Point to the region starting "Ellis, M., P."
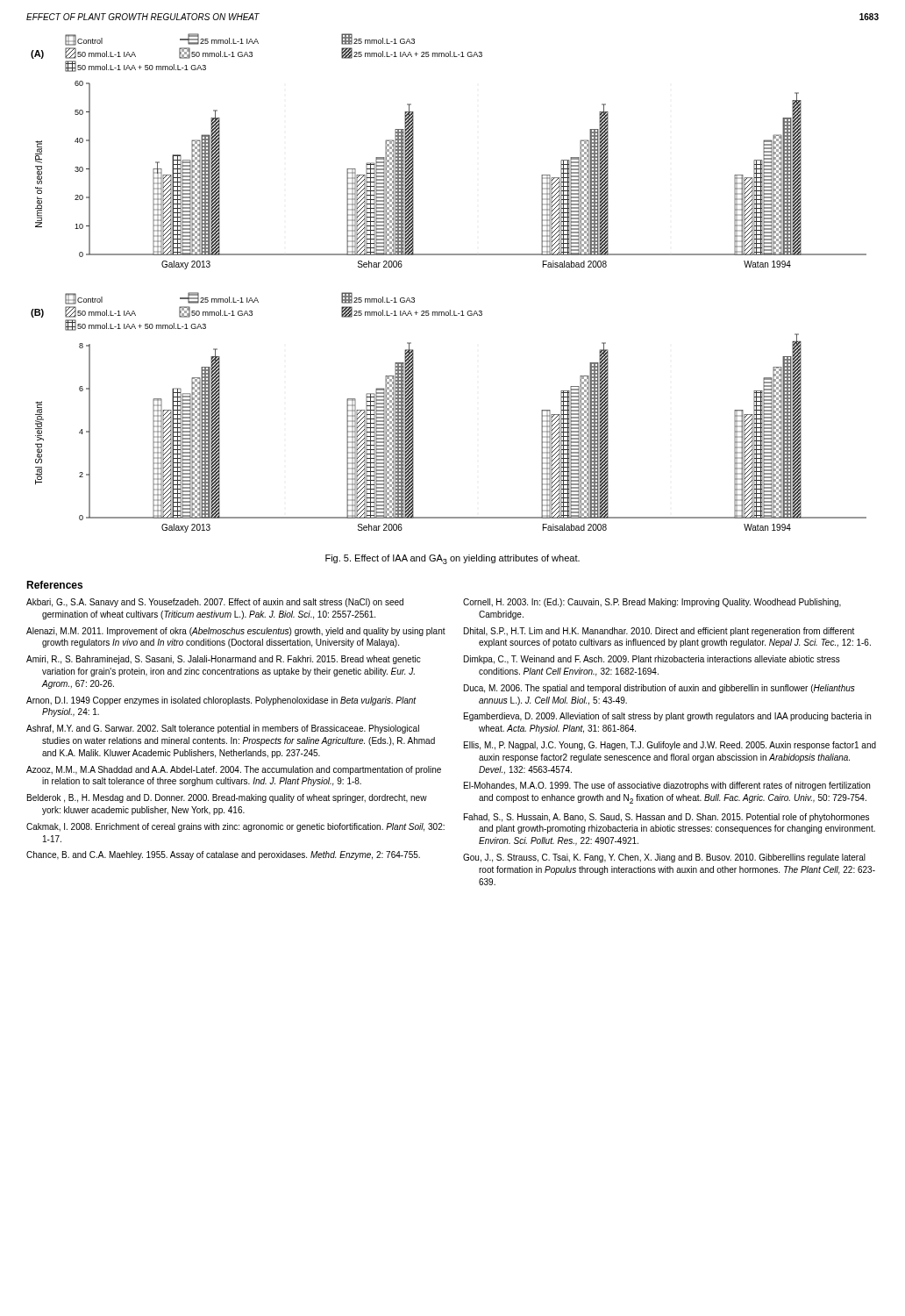This screenshot has width=905, height=1316. tap(670, 757)
